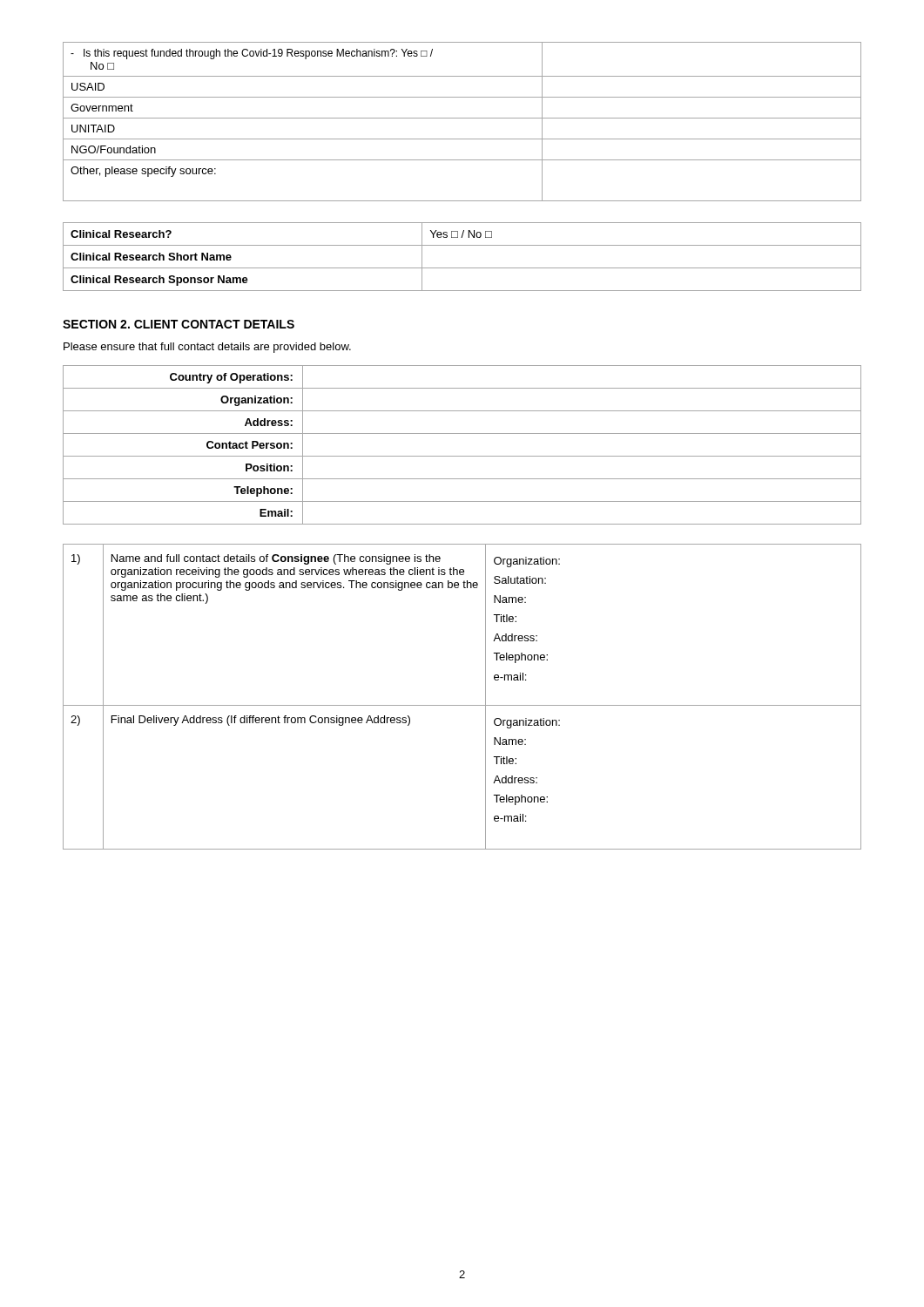
Task: Locate the table with the text "Name and full"
Action: tap(462, 697)
